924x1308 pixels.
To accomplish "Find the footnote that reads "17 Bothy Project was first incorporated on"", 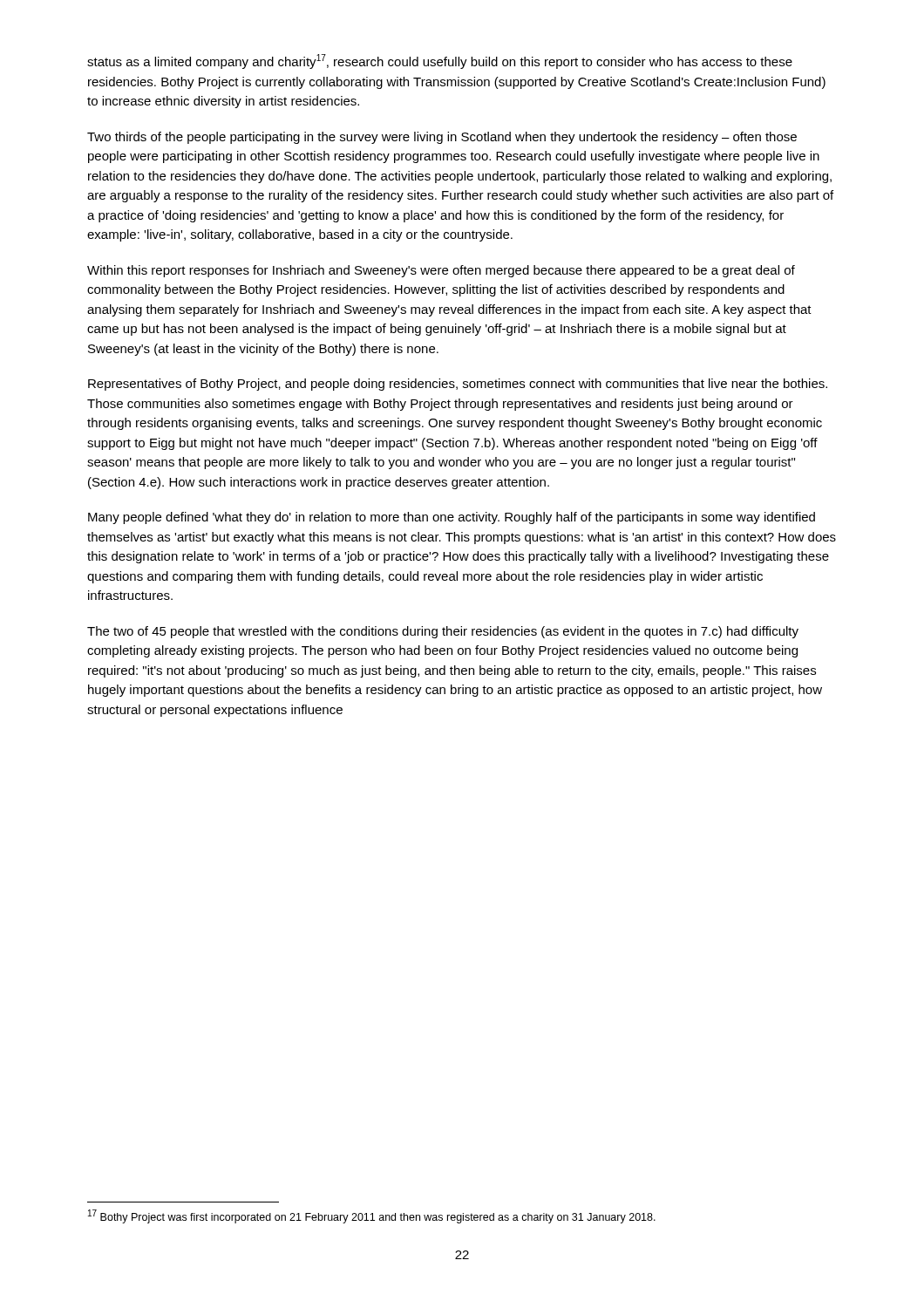I will (x=372, y=1216).
